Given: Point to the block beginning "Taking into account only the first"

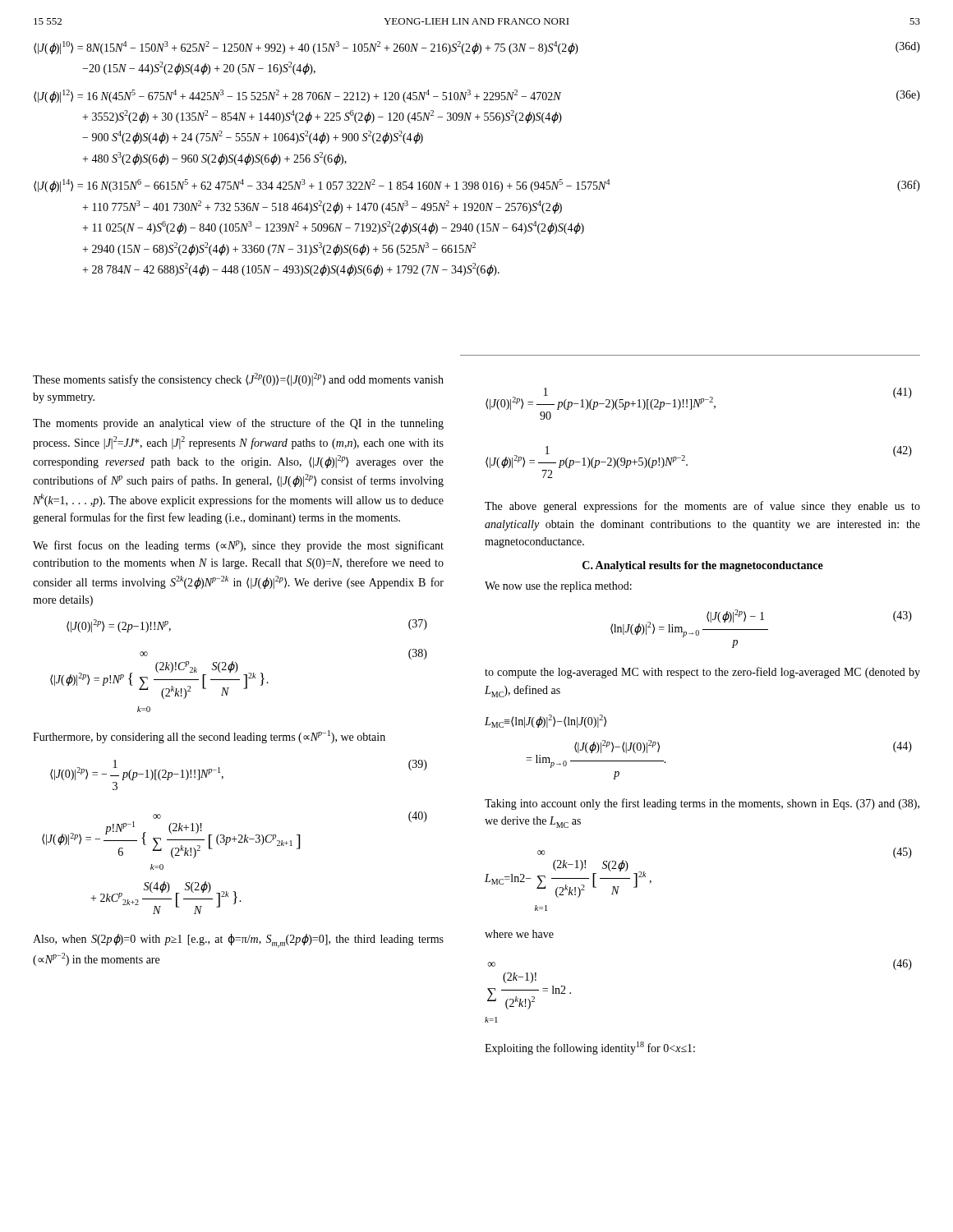Looking at the screenshot, I should [x=702, y=813].
